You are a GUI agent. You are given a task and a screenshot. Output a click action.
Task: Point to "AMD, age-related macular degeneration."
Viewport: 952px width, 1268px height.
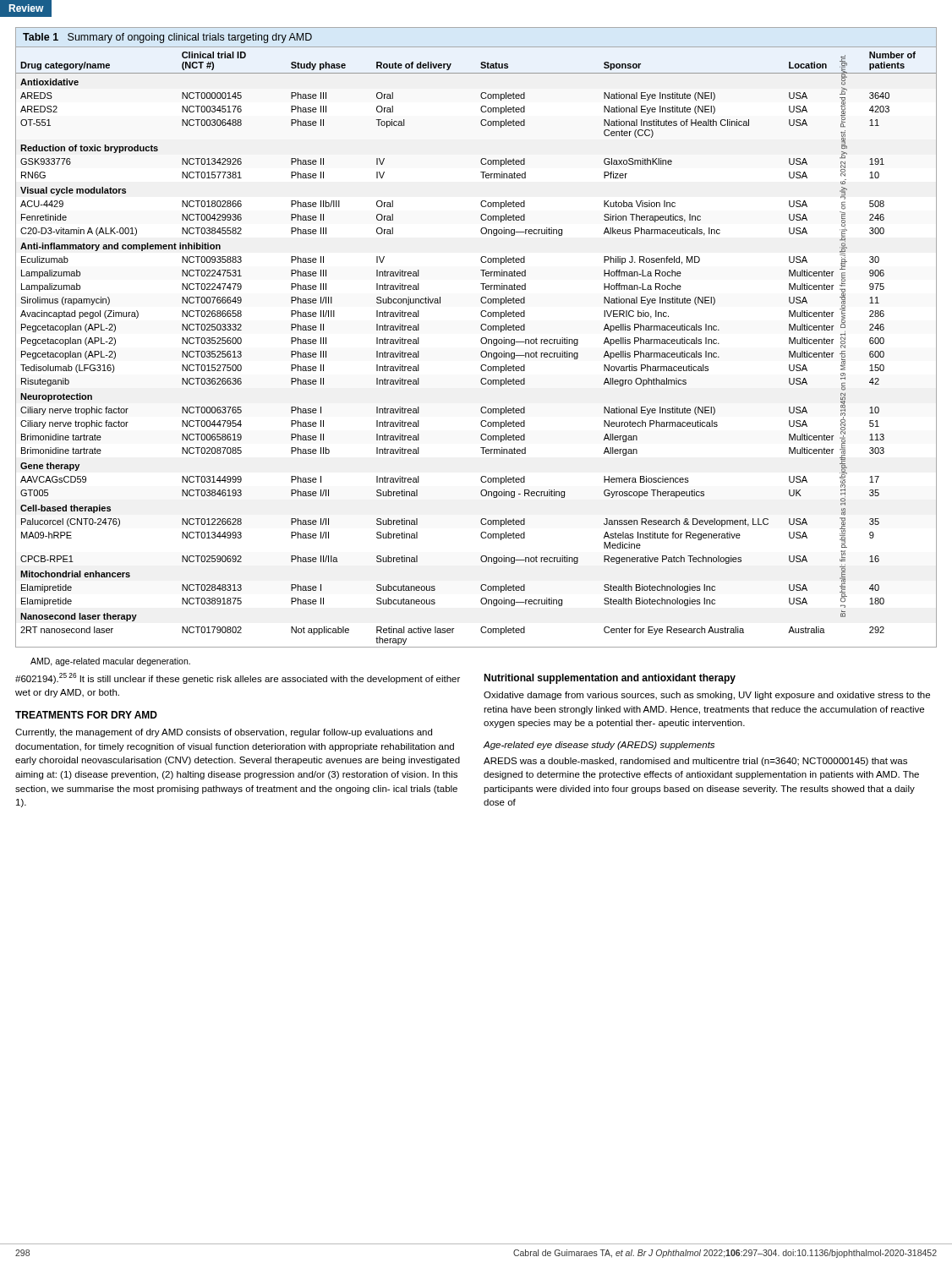point(111,661)
